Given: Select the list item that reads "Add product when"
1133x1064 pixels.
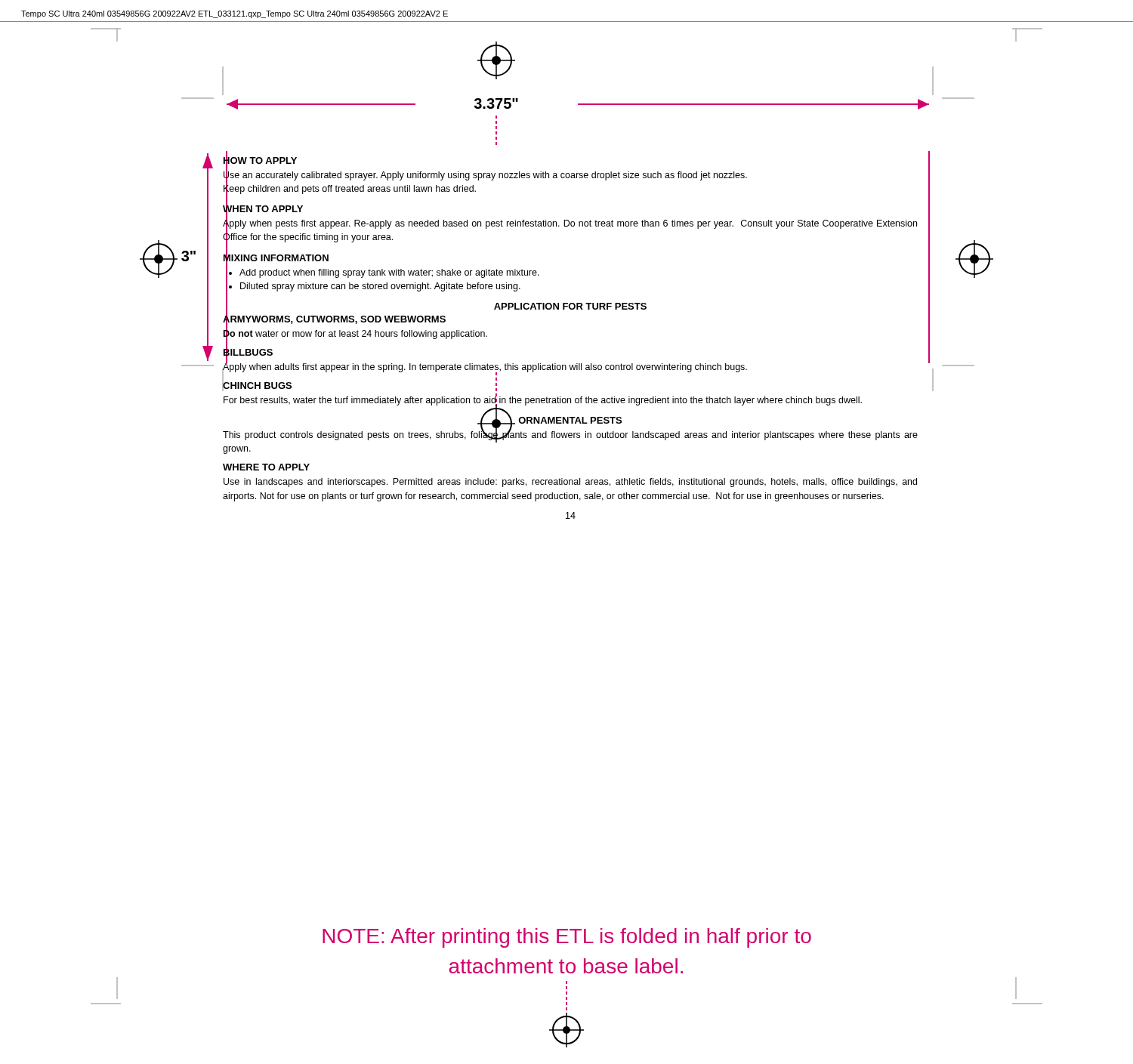Looking at the screenshot, I should [x=390, y=272].
